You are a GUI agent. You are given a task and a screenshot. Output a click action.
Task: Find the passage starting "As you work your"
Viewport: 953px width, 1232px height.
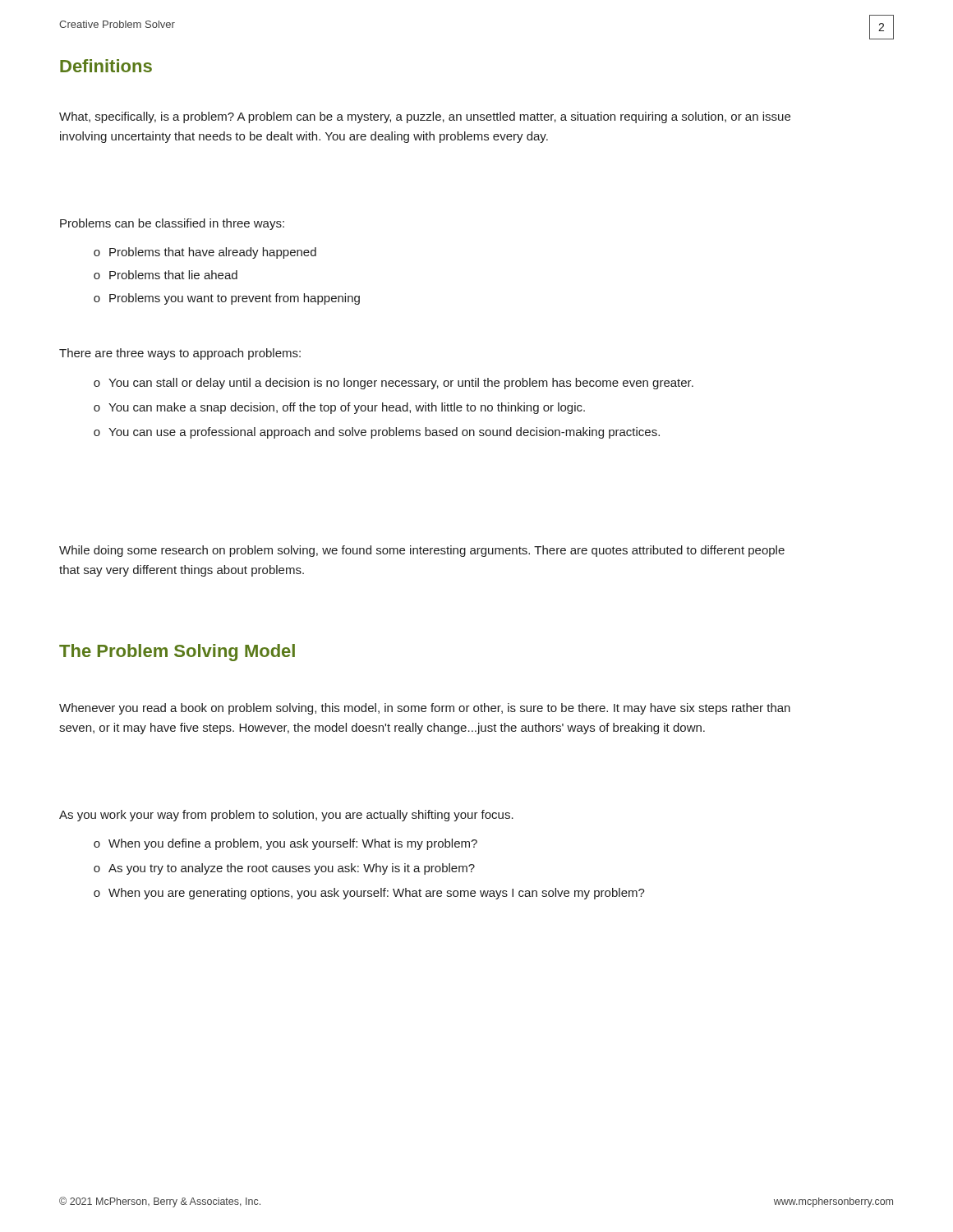coord(287,814)
